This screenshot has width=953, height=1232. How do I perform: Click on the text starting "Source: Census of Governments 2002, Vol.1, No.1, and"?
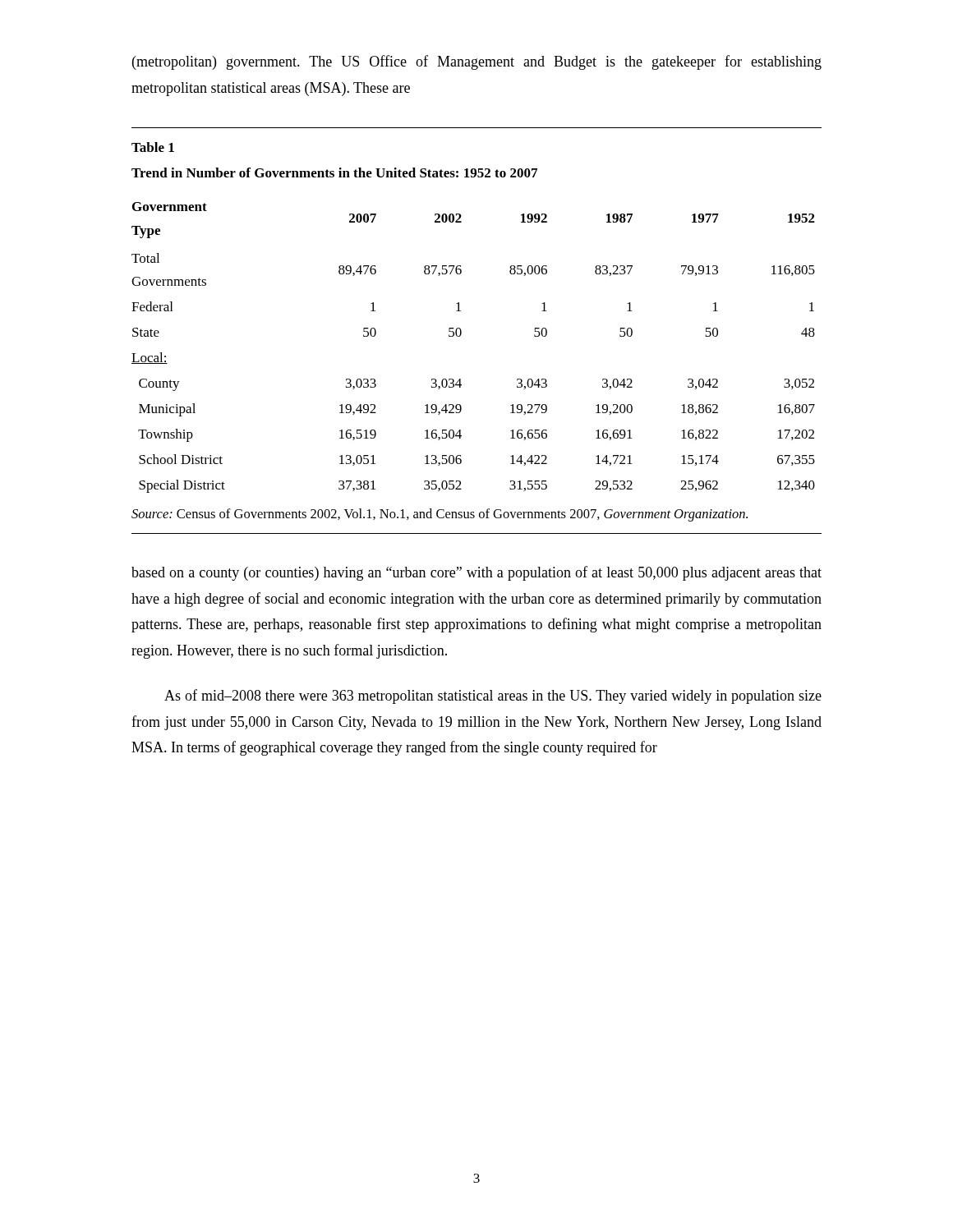tap(440, 514)
